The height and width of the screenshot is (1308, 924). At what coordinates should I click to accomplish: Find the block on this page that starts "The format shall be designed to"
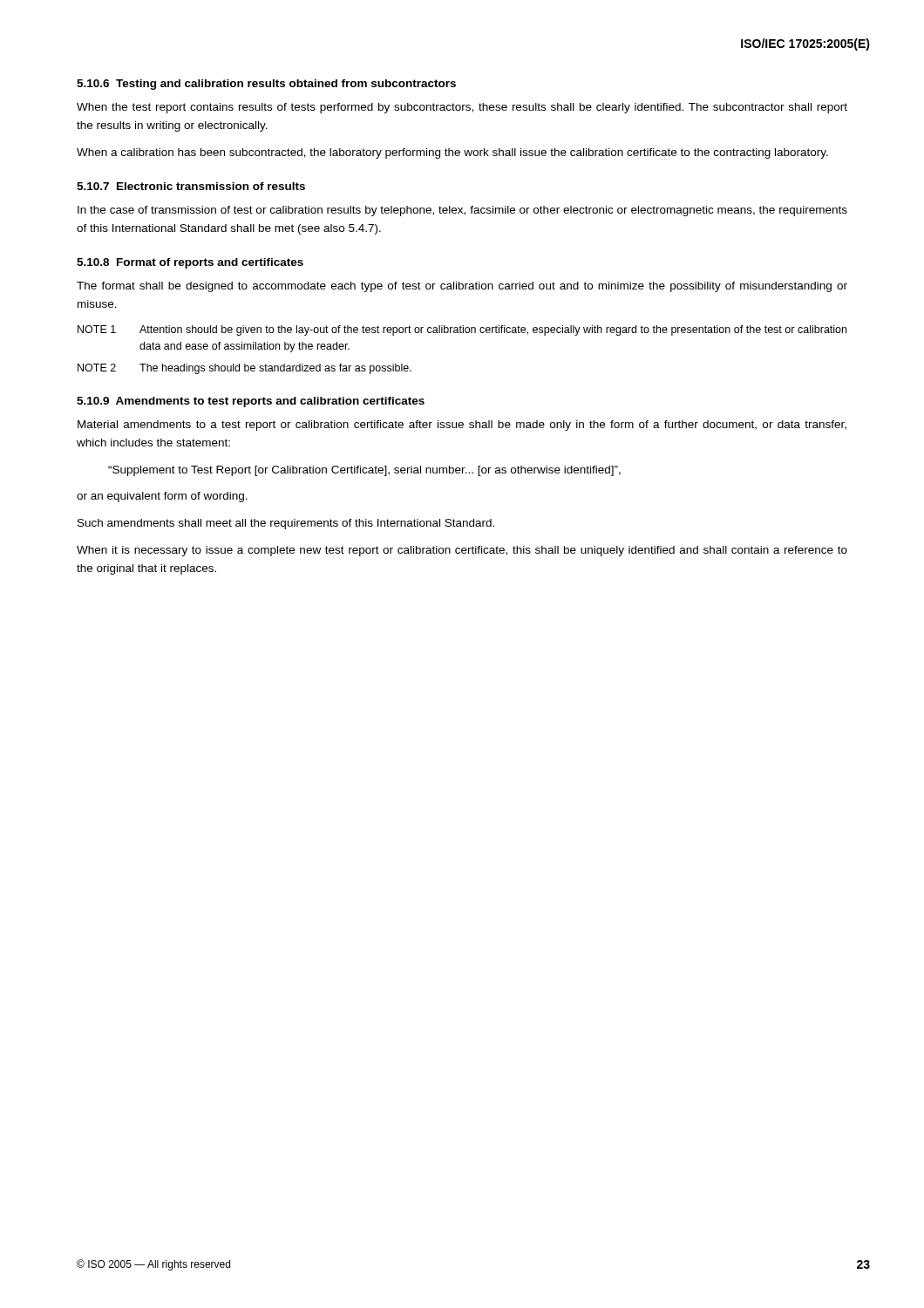[x=462, y=294]
